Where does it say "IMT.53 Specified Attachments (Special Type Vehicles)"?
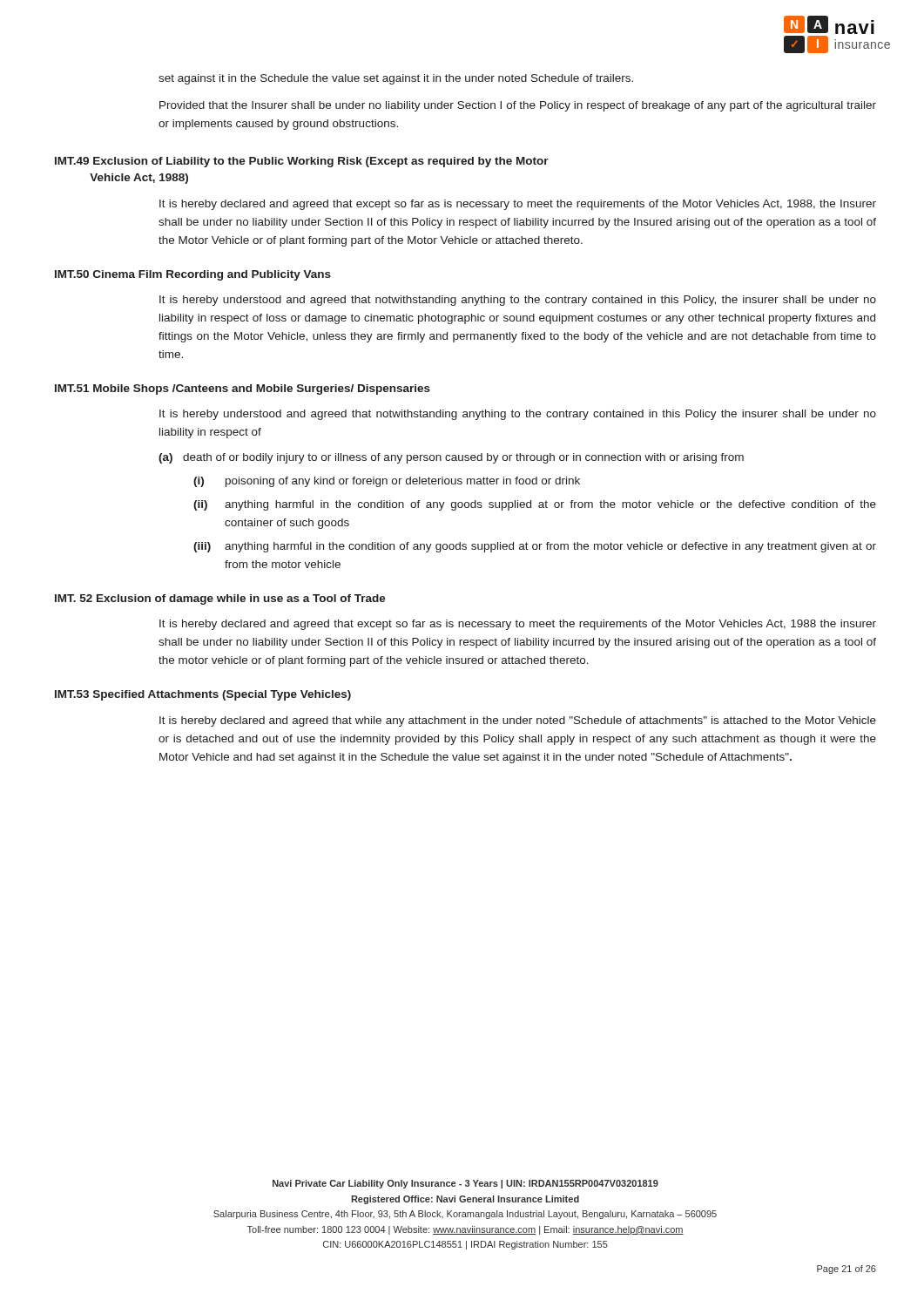 click(x=203, y=694)
